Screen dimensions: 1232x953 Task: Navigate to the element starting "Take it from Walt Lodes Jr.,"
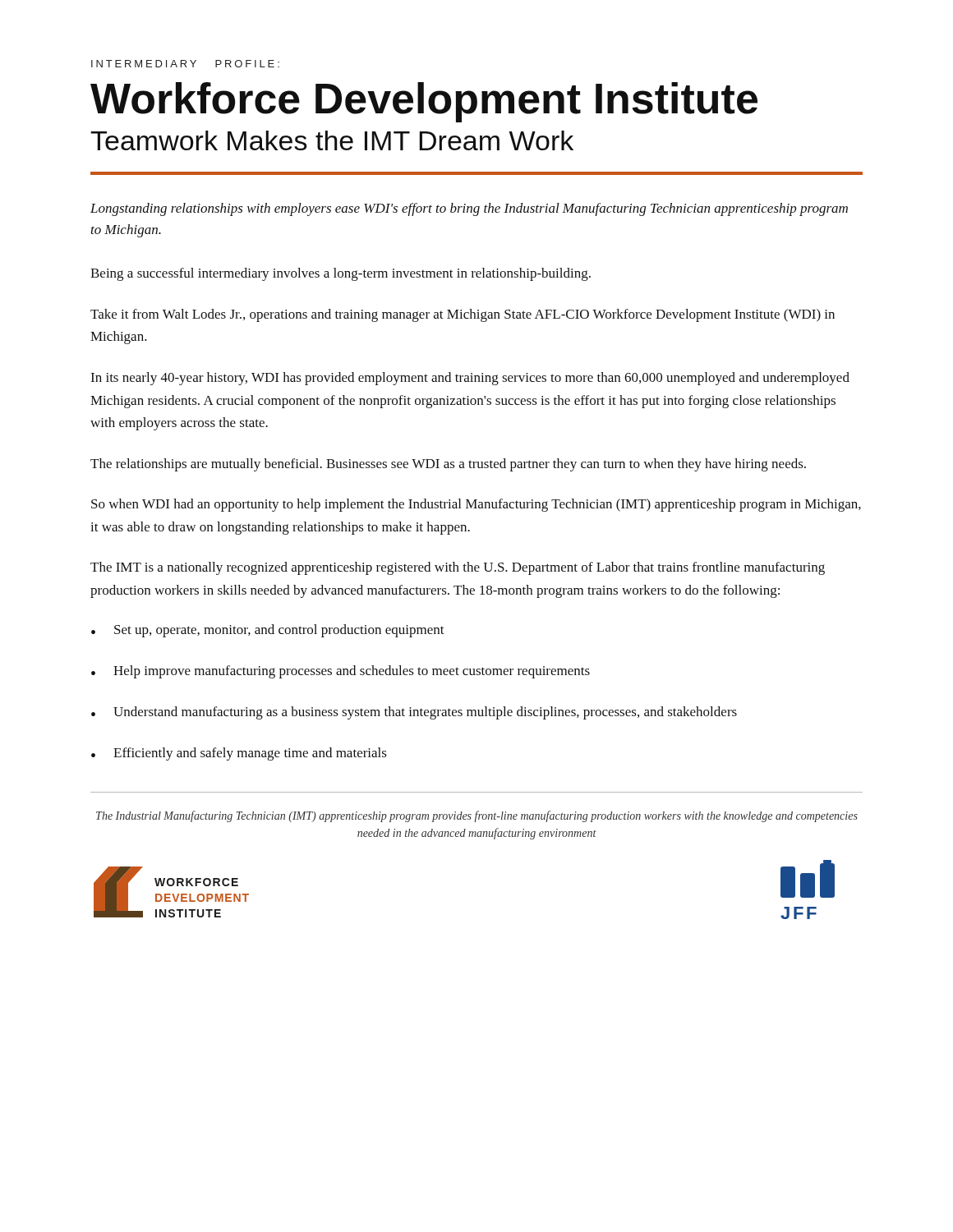click(x=463, y=325)
